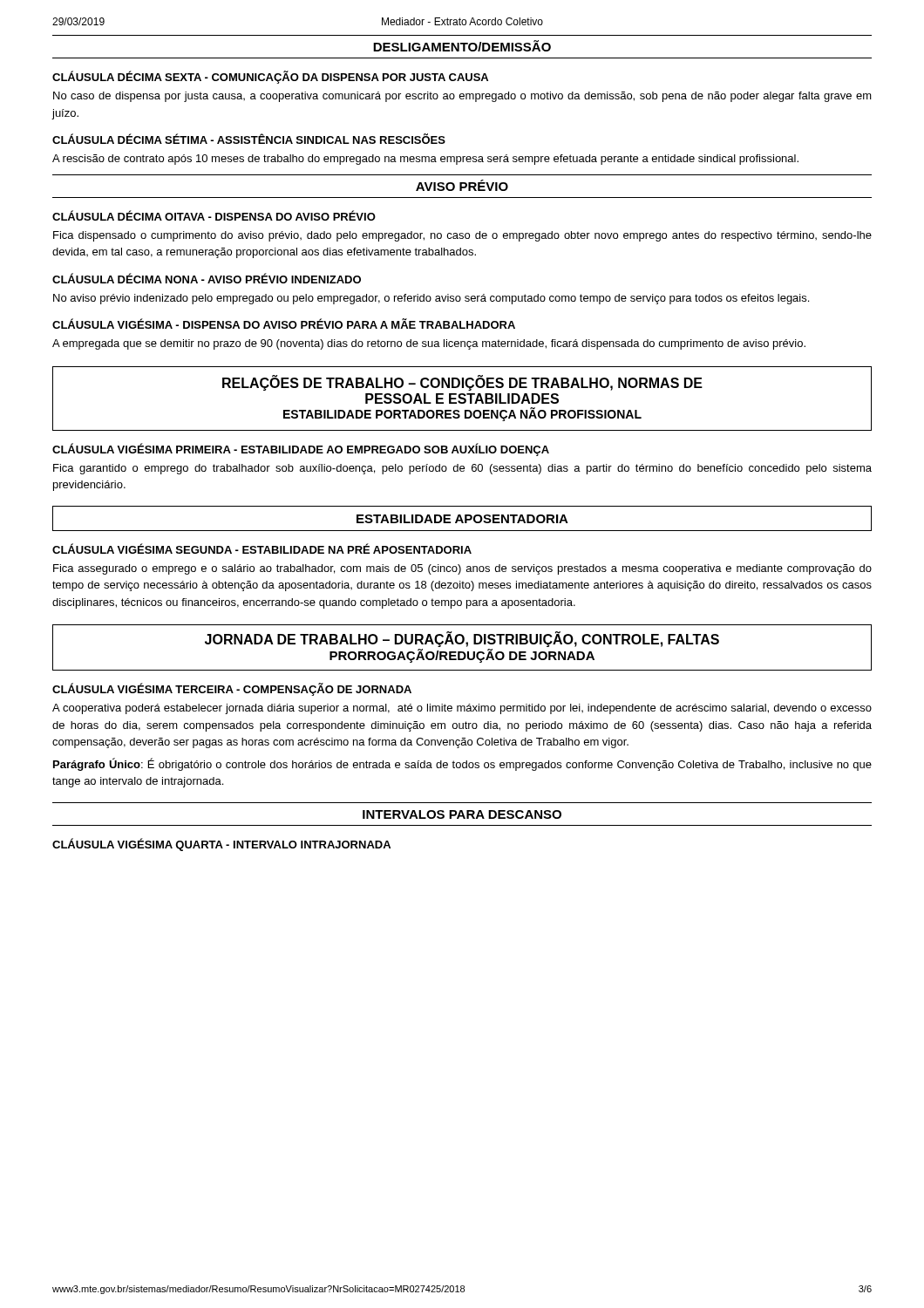Click on the title that reads "JORNADA DE TRABALHO –"
Viewport: 924px width, 1308px height.
click(x=462, y=647)
